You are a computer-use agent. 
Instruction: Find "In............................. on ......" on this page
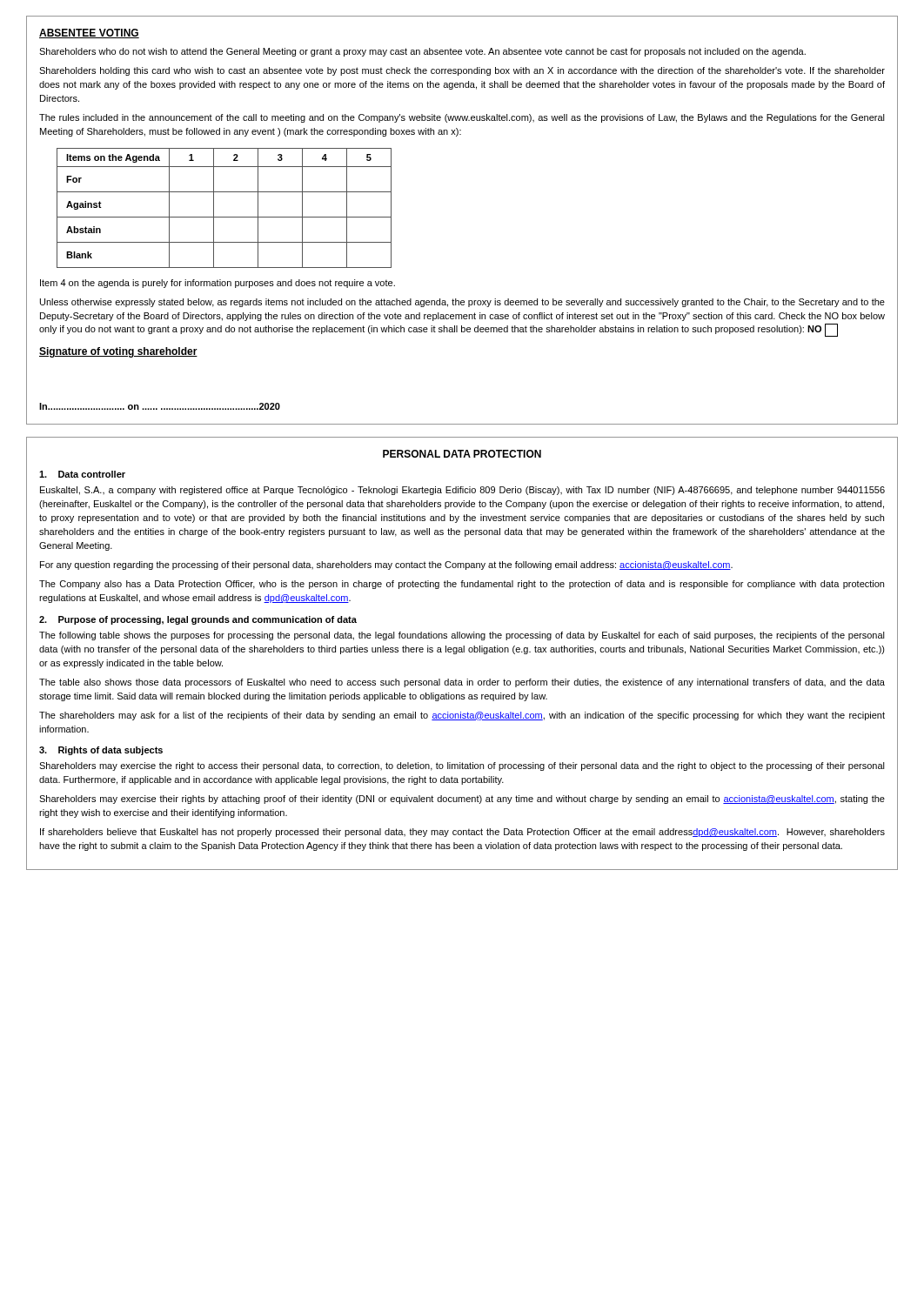pos(160,407)
